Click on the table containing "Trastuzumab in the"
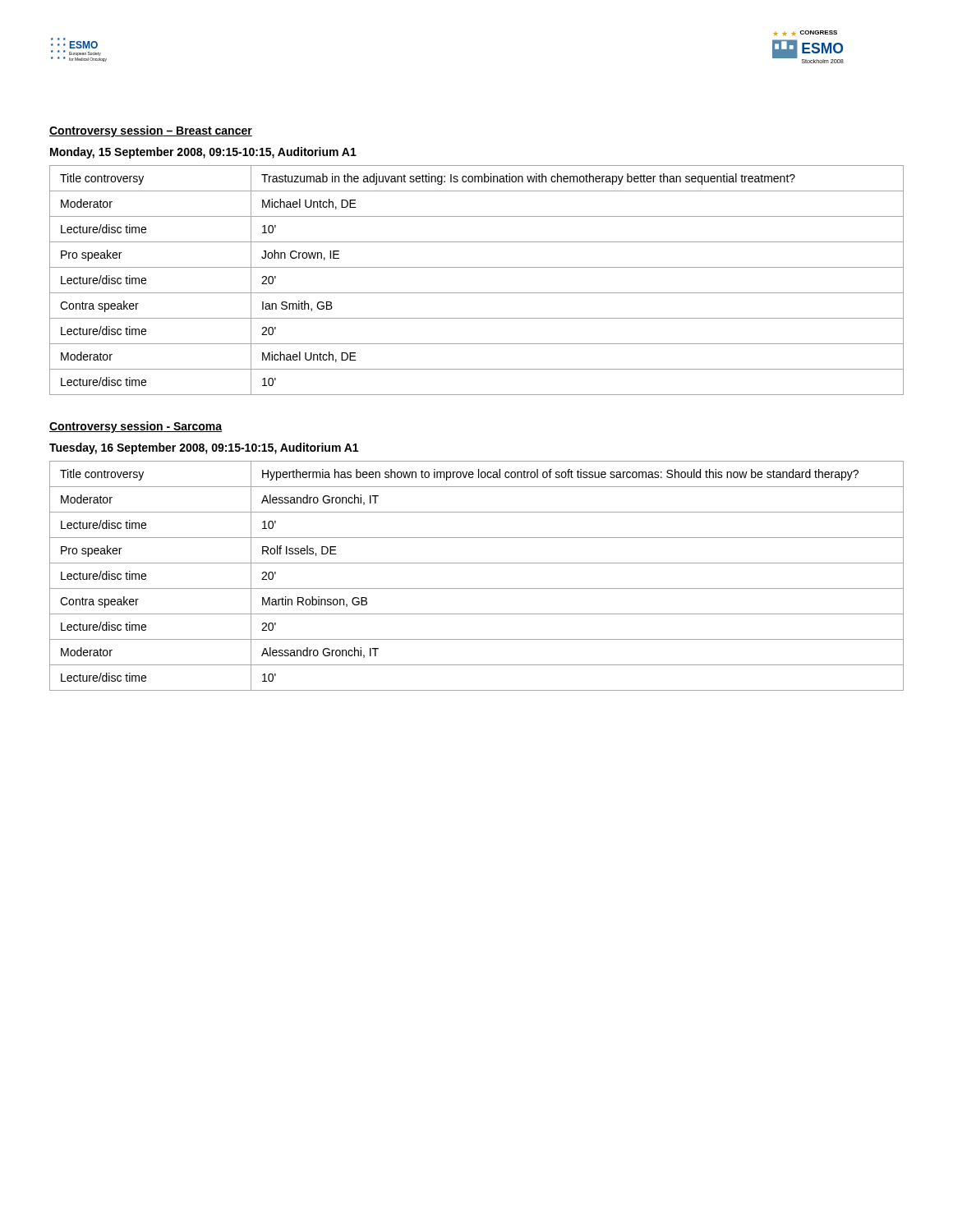953x1232 pixels. click(x=476, y=280)
